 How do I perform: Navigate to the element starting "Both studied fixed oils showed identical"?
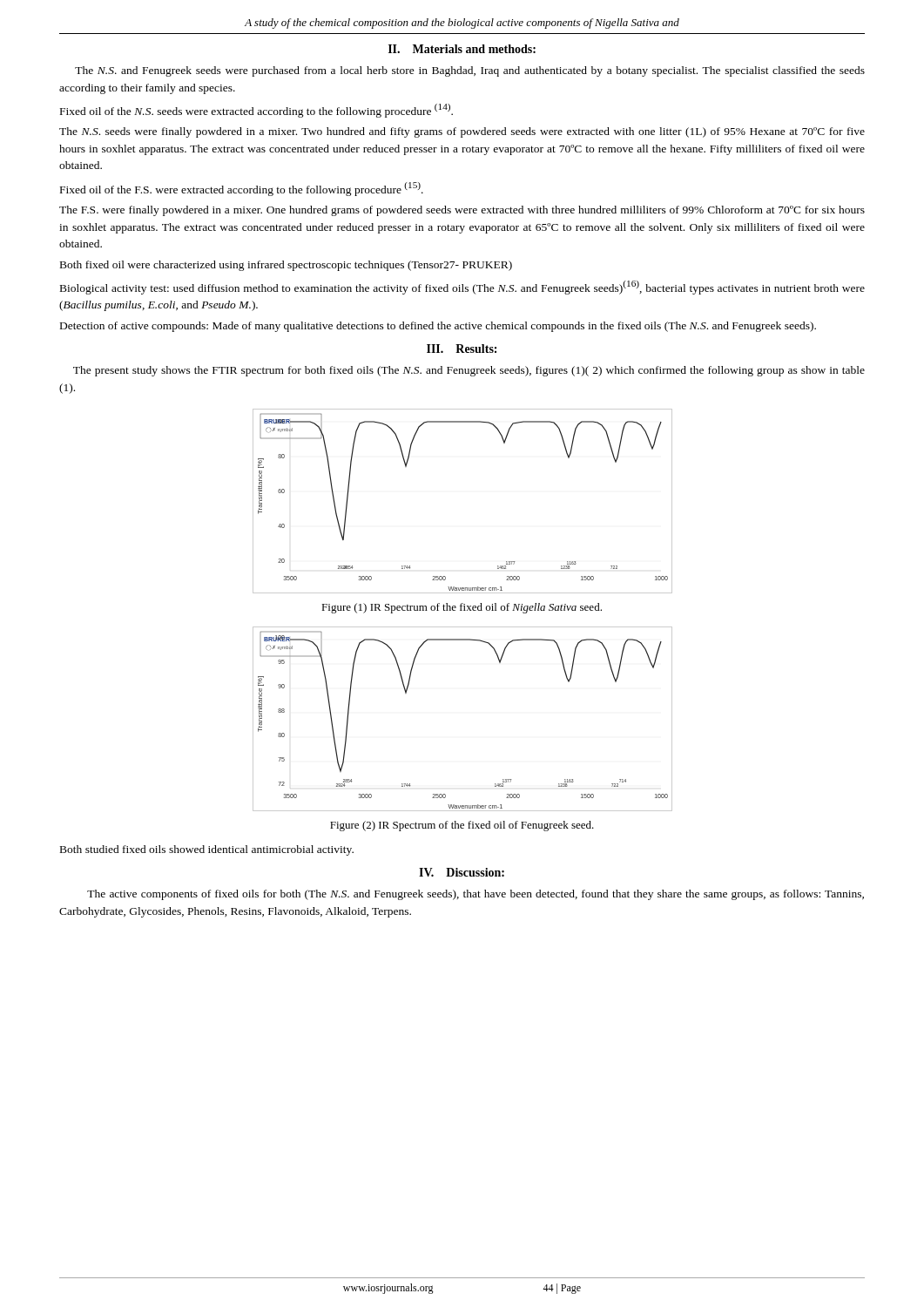[207, 849]
